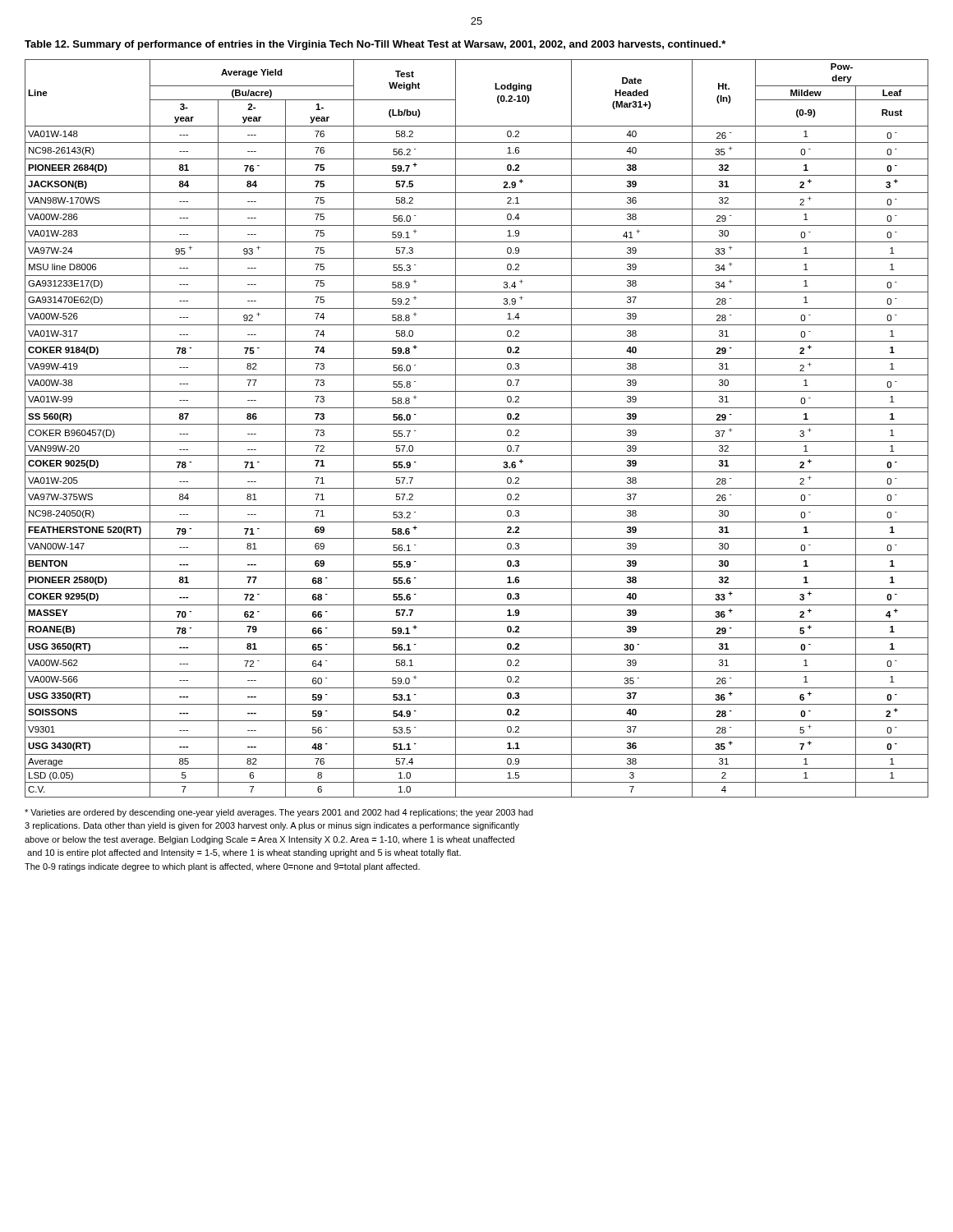This screenshot has height=1232, width=953.
Task: Find the table that mentions "55.9 -"
Action: (x=476, y=428)
